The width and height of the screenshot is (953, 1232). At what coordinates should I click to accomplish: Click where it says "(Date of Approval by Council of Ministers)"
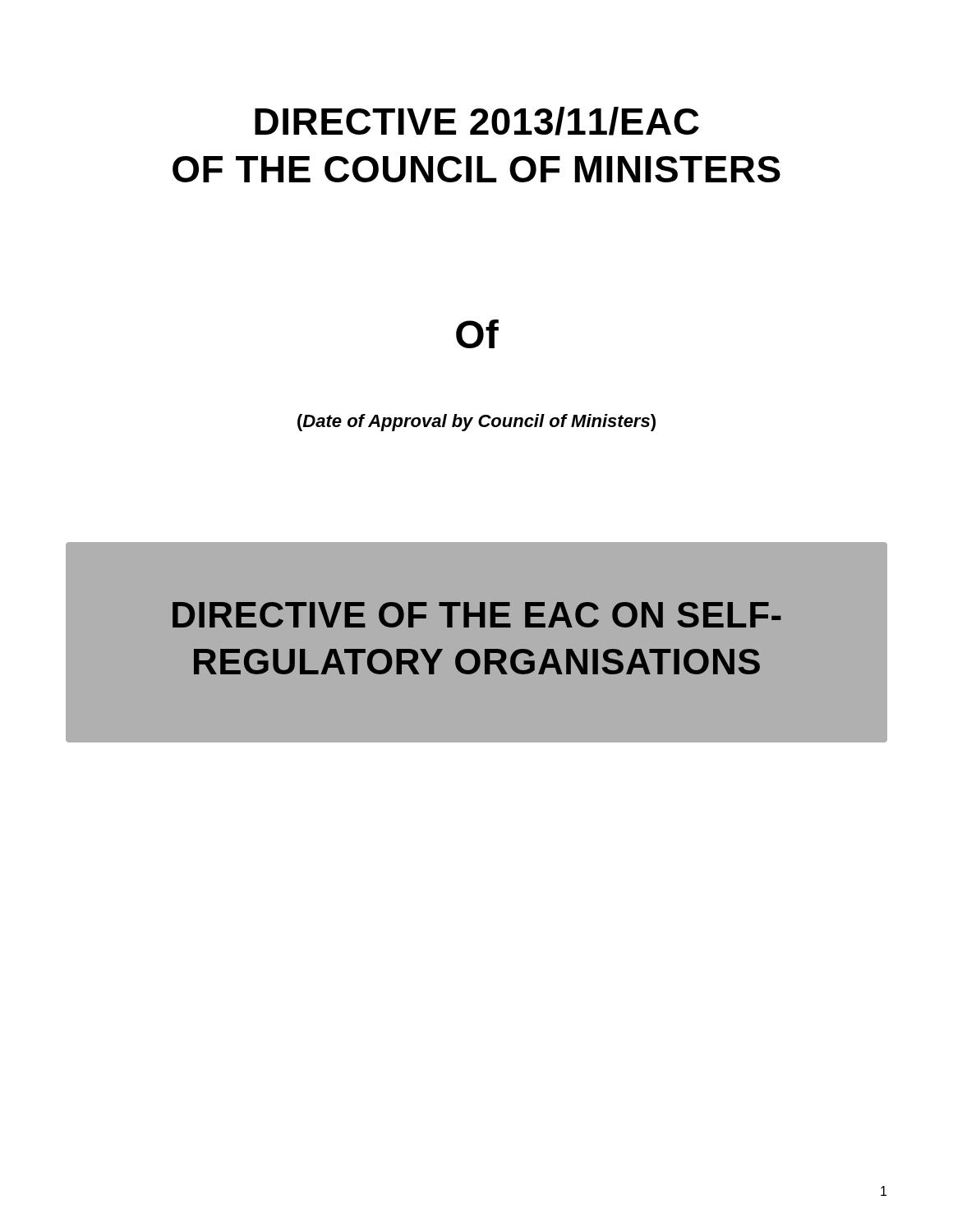[x=476, y=421]
